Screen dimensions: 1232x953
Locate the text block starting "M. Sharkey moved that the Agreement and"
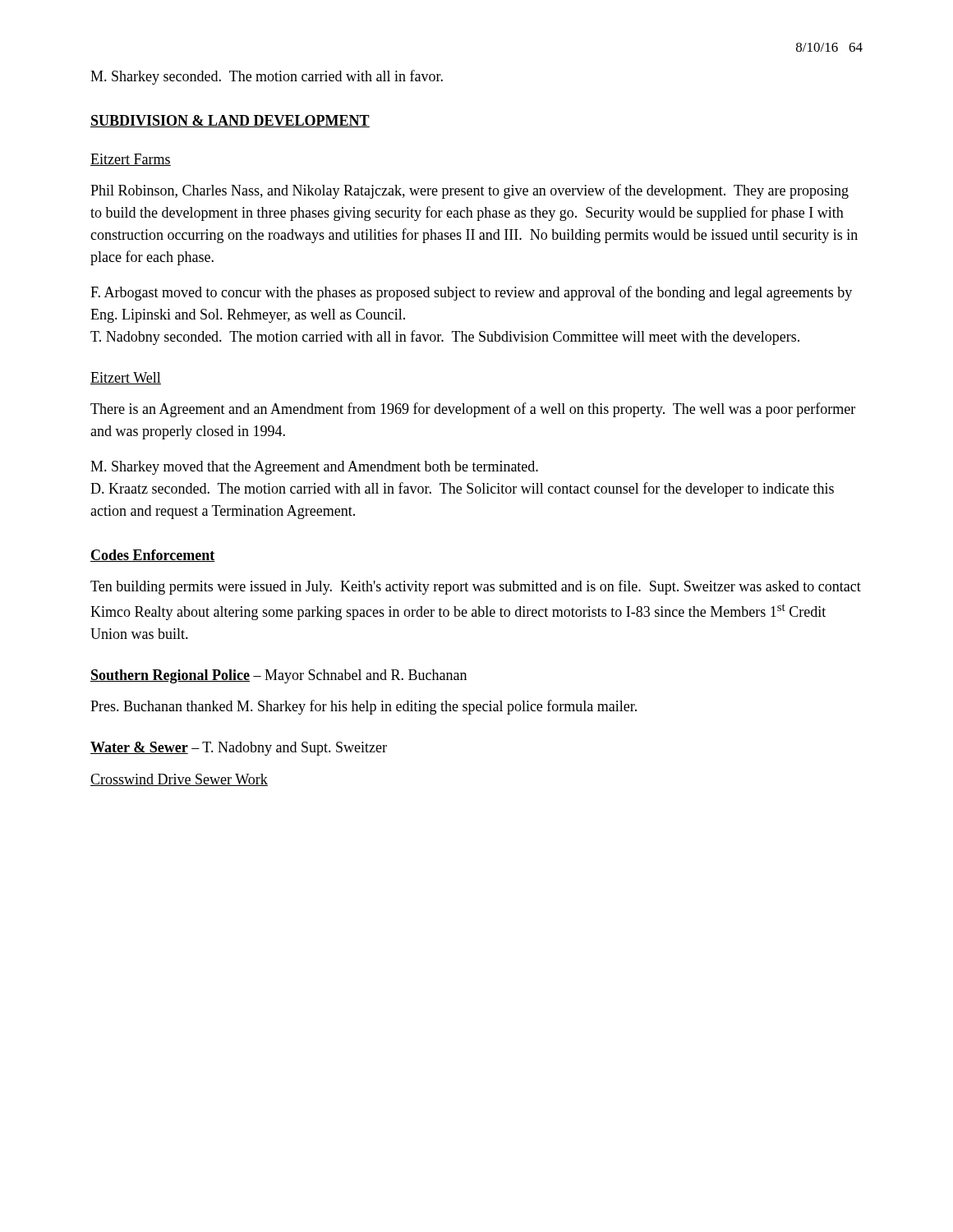462,489
